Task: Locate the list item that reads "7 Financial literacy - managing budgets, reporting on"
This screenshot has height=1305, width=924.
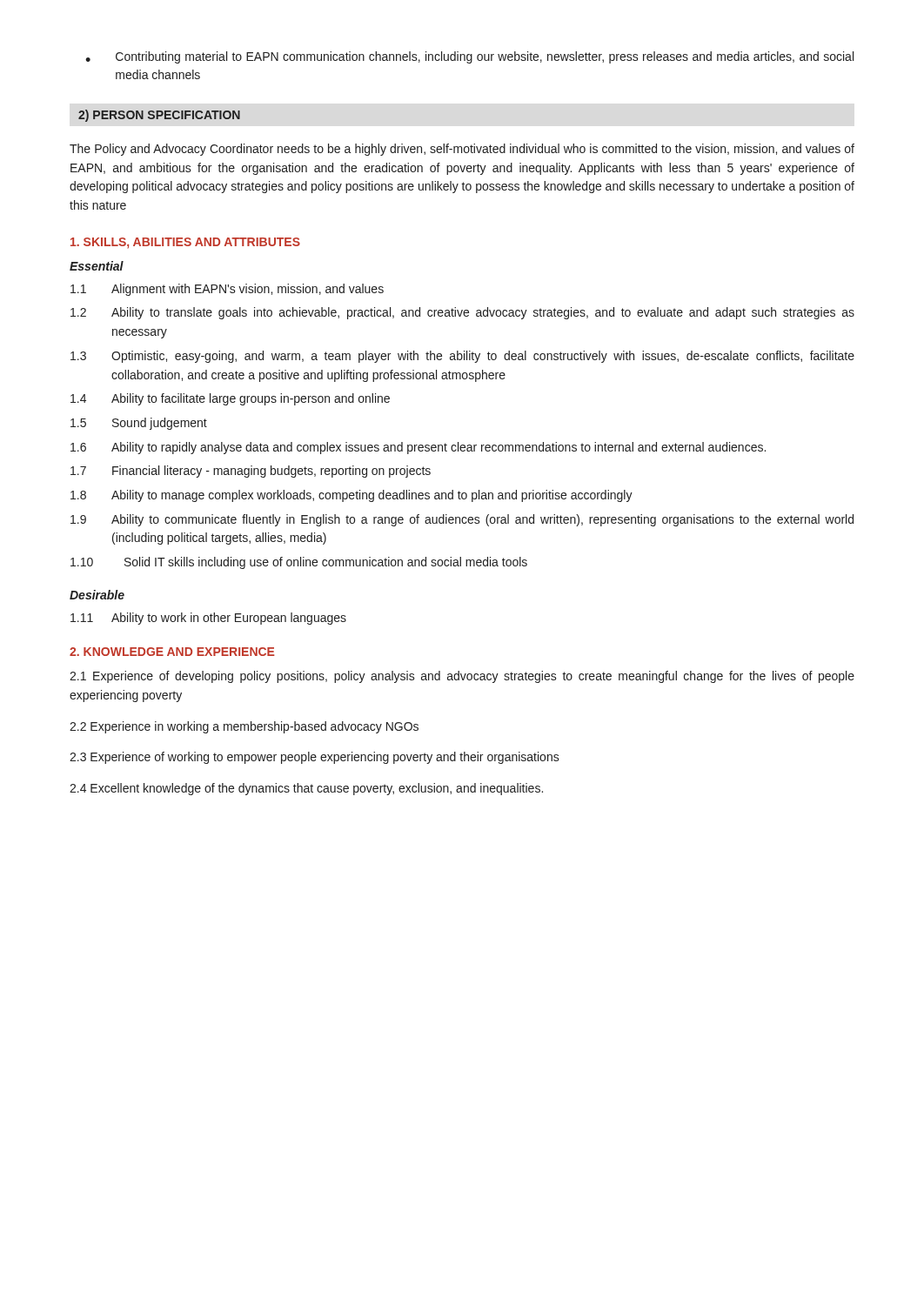Action: 251,472
